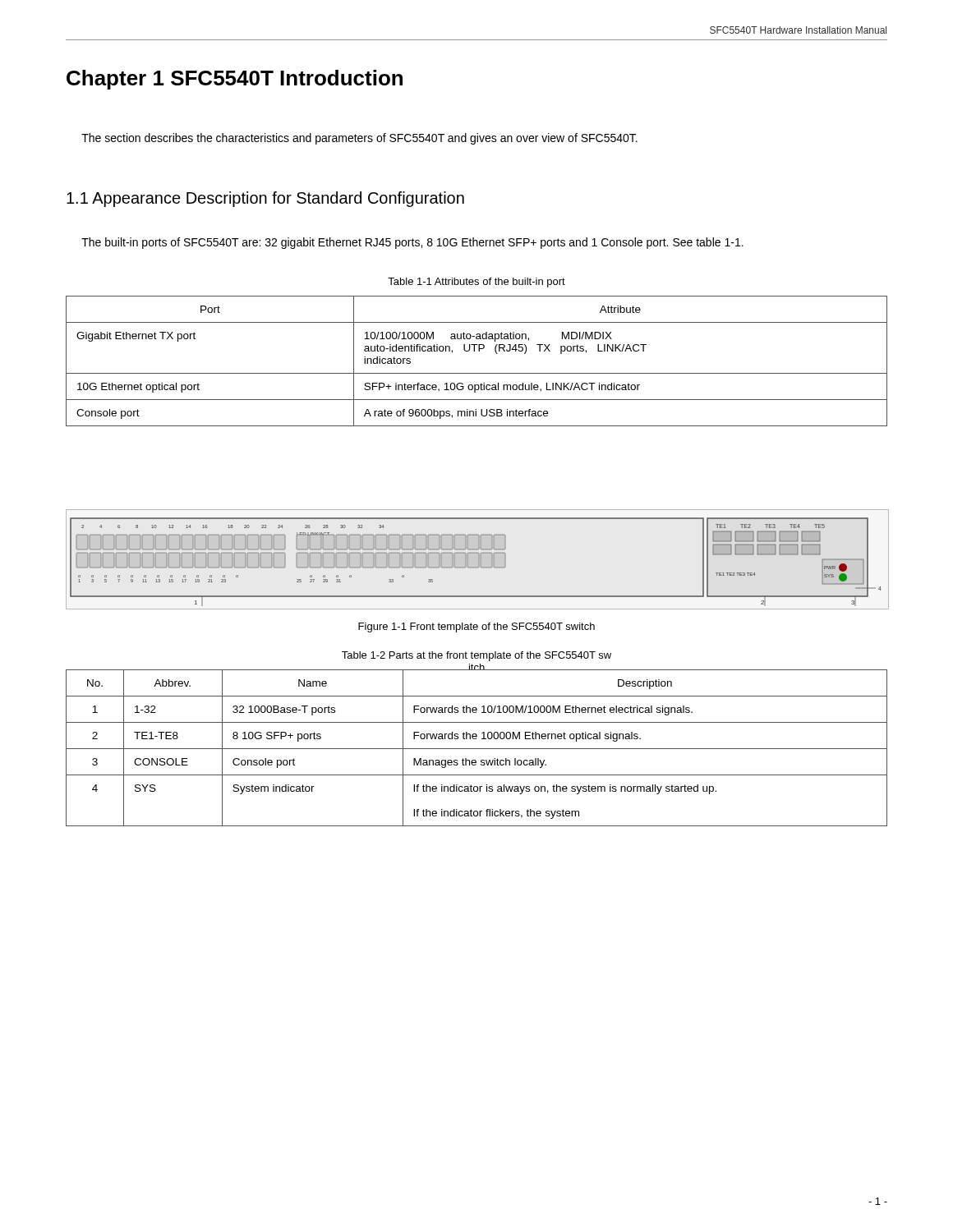Point to the block starting "Table 1-2 Parts at the"
Viewport: 953px width, 1232px height.
pos(476,661)
